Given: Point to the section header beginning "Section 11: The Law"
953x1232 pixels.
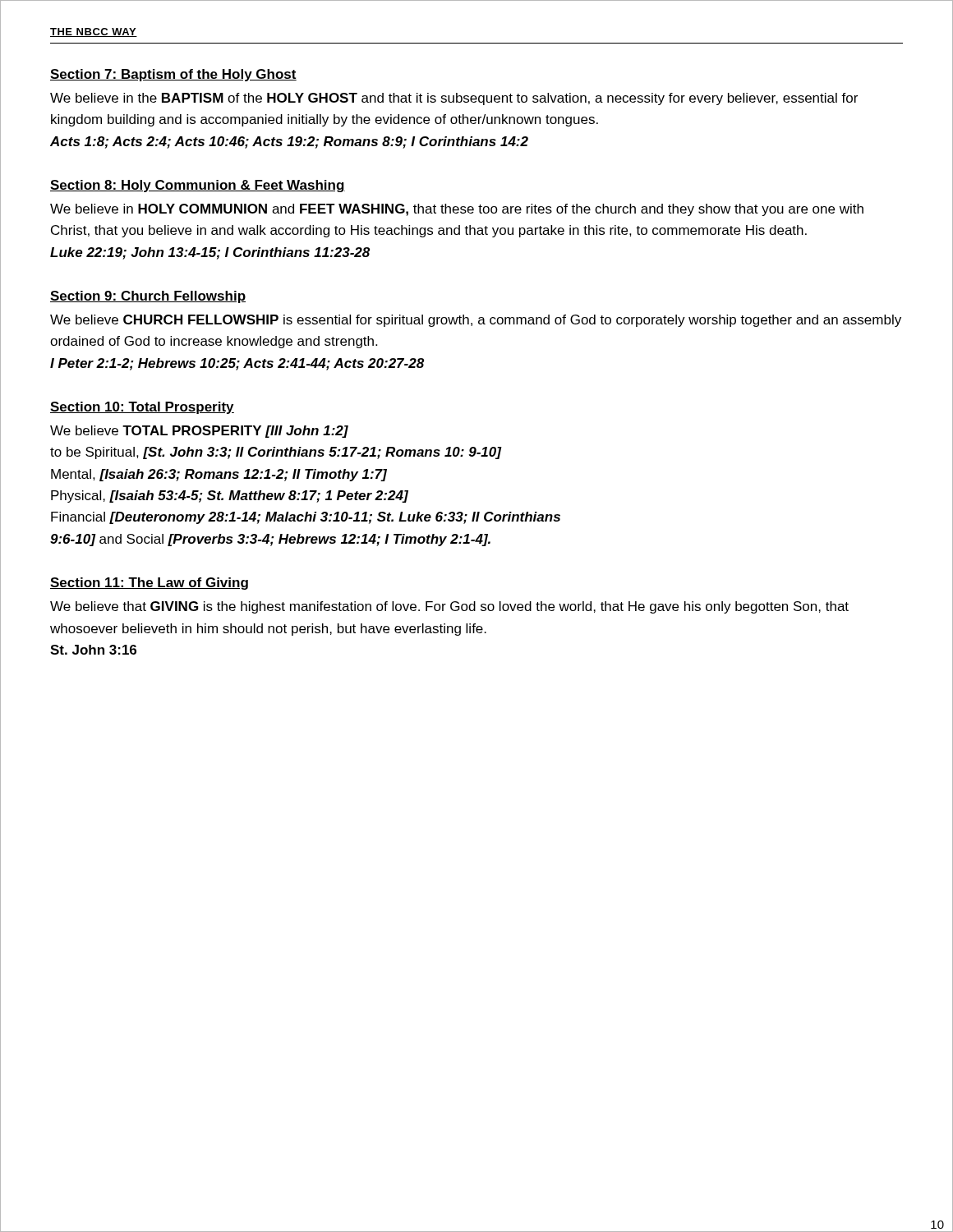Looking at the screenshot, I should [x=149, y=583].
